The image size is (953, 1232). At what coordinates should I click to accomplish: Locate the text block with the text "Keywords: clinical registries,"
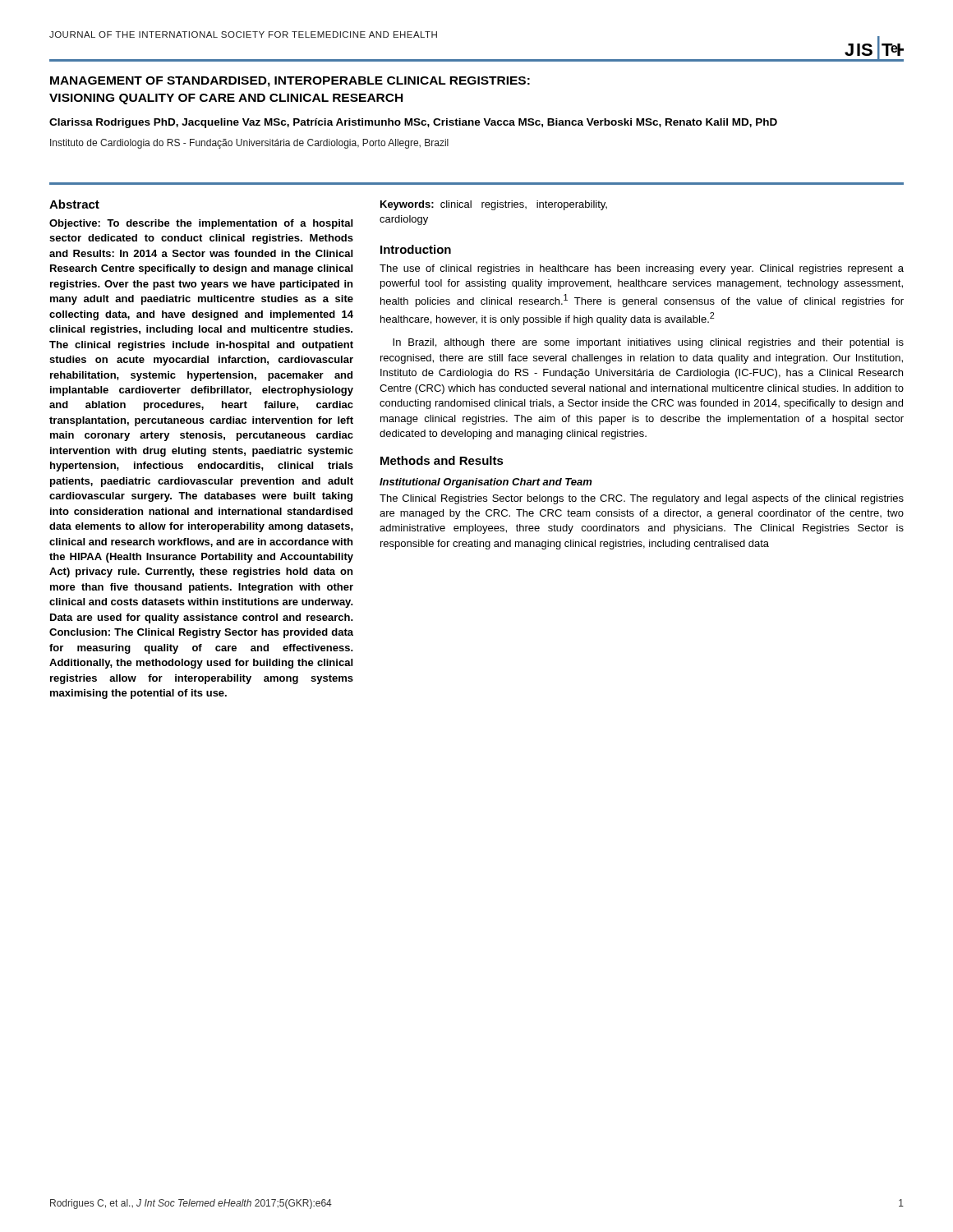(494, 212)
